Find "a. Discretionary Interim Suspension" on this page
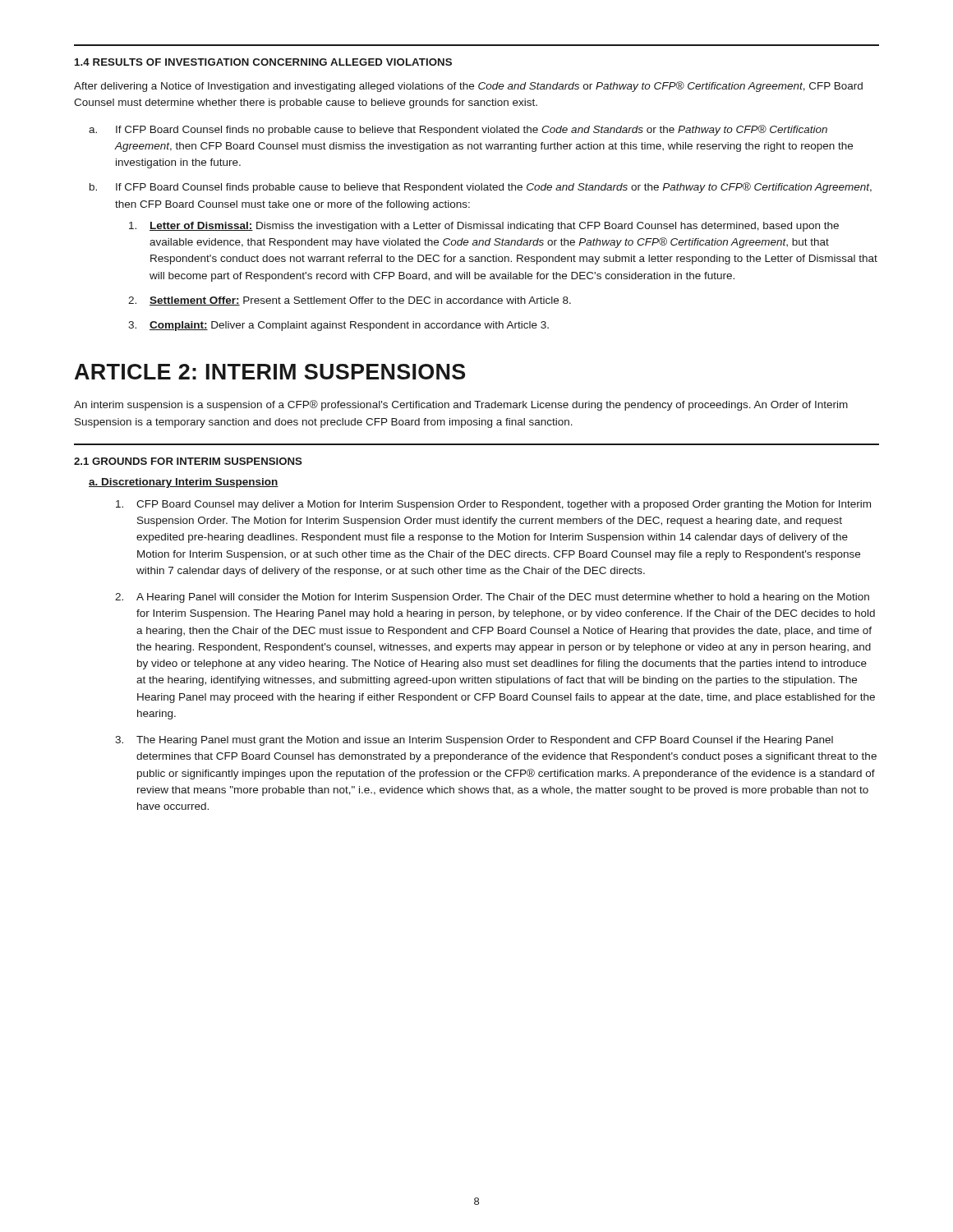This screenshot has height=1232, width=953. pos(183,481)
